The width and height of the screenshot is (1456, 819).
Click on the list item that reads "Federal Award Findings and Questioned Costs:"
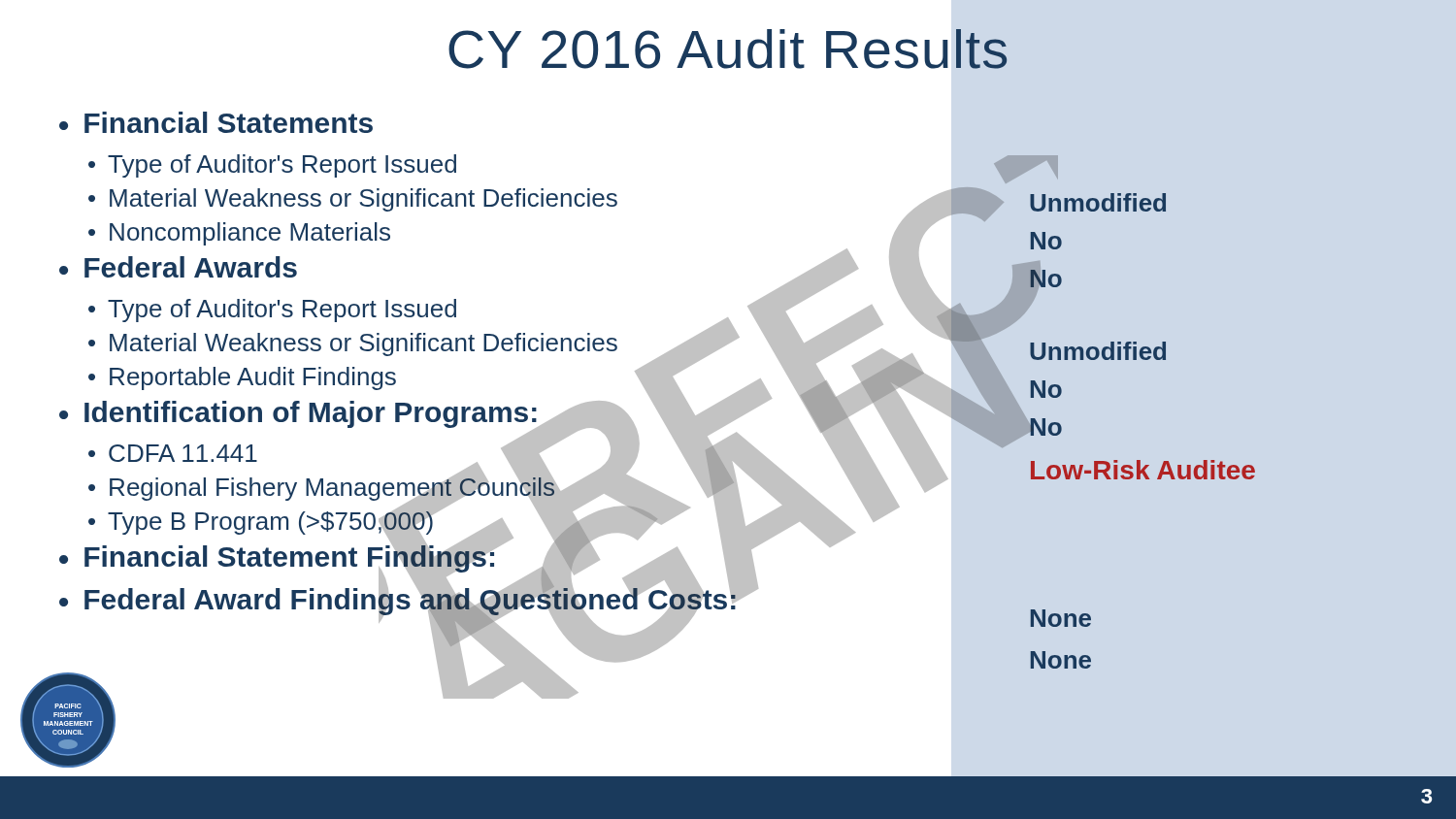tap(483, 600)
